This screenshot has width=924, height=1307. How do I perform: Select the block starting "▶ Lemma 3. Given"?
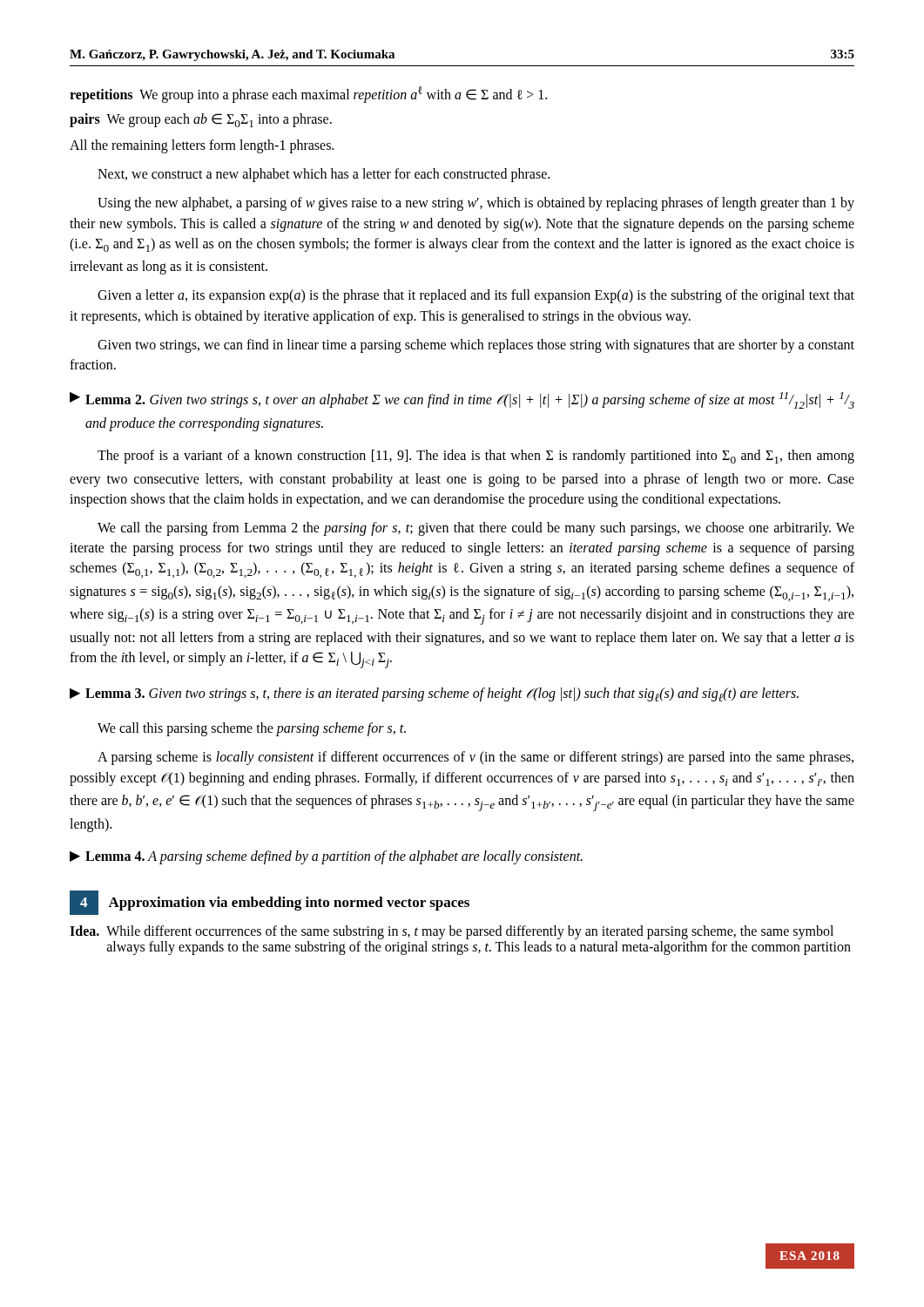[462, 694]
